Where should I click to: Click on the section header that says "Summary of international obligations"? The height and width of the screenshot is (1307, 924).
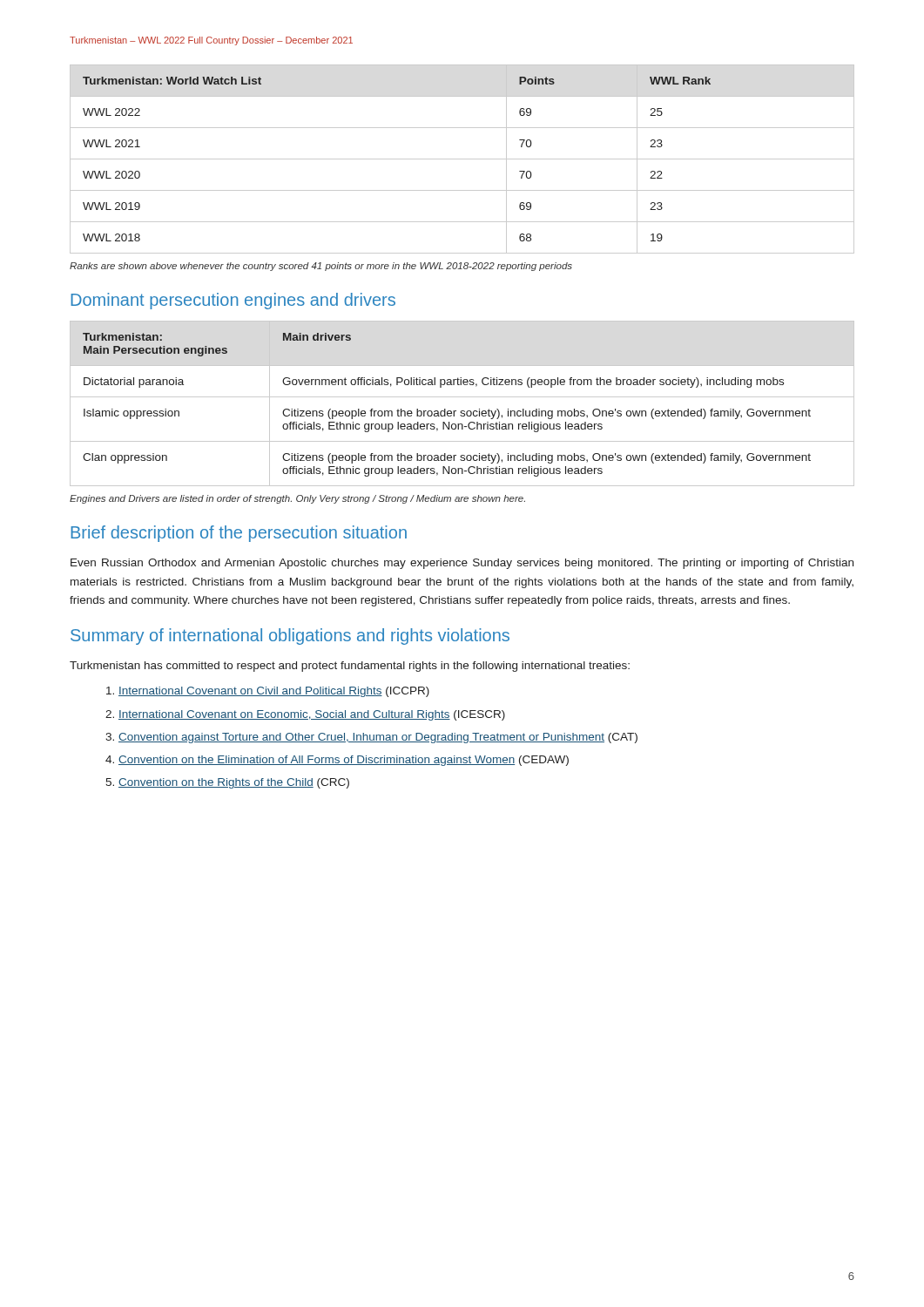pyautogui.click(x=290, y=635)
